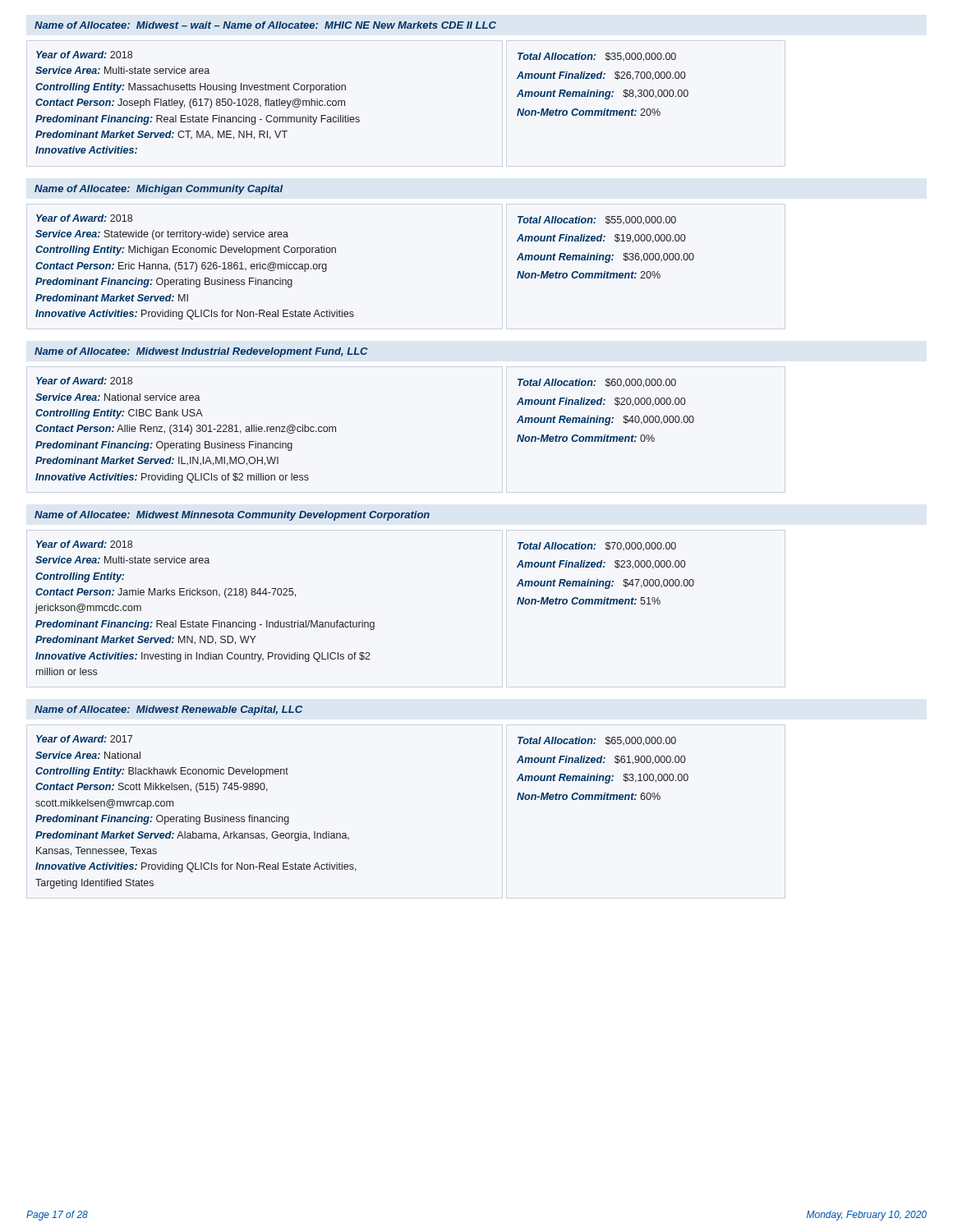
Task: Locate the table with the text "Total Allocation: $65,000,000.00"
Action: point(646,812)
